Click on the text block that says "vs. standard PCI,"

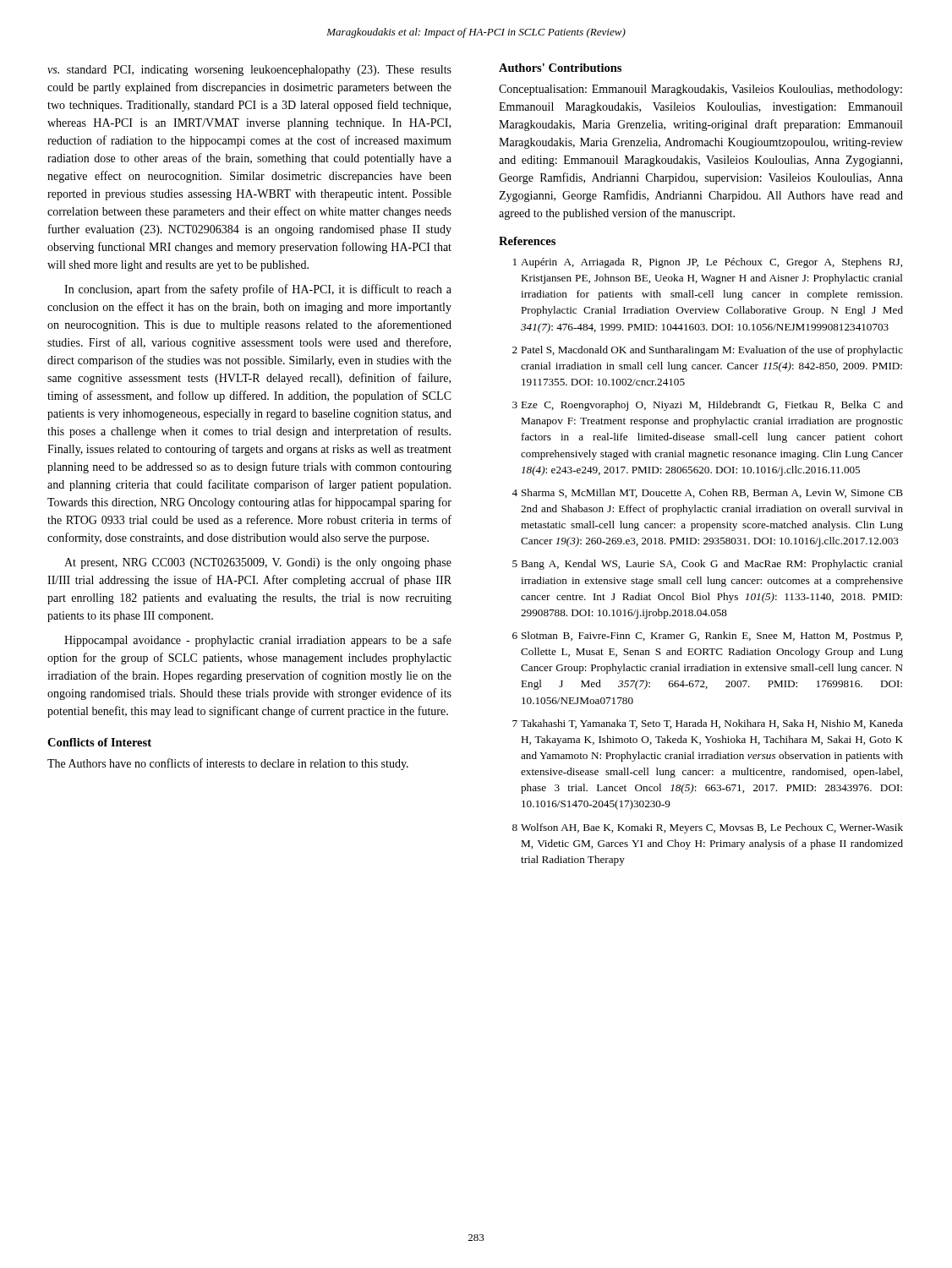click(x=249, y=167)
